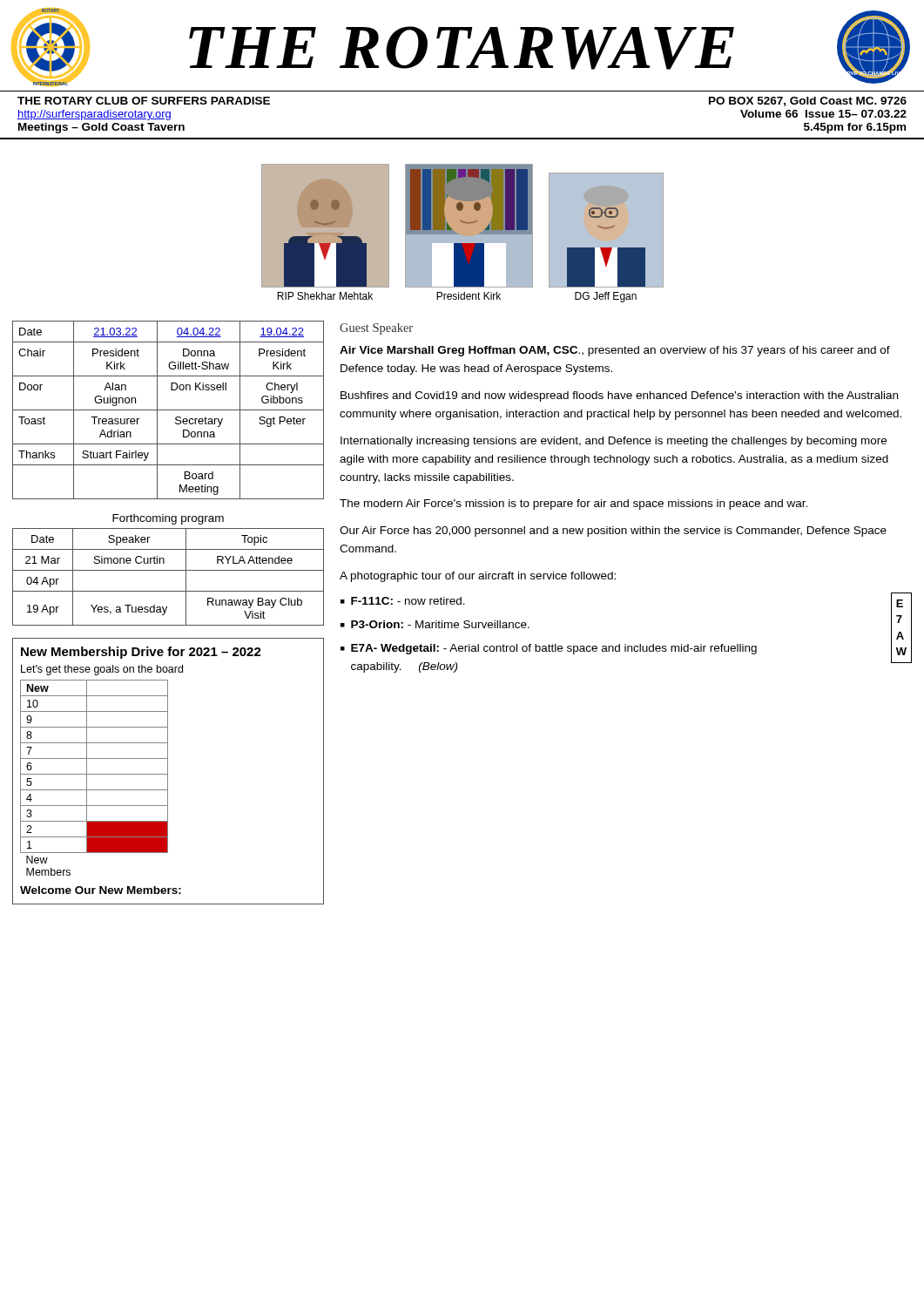This screenshot has height=1307, width=924.
Task: Select the passage starting "Internationally increasing tensions"
Action: 614,458
